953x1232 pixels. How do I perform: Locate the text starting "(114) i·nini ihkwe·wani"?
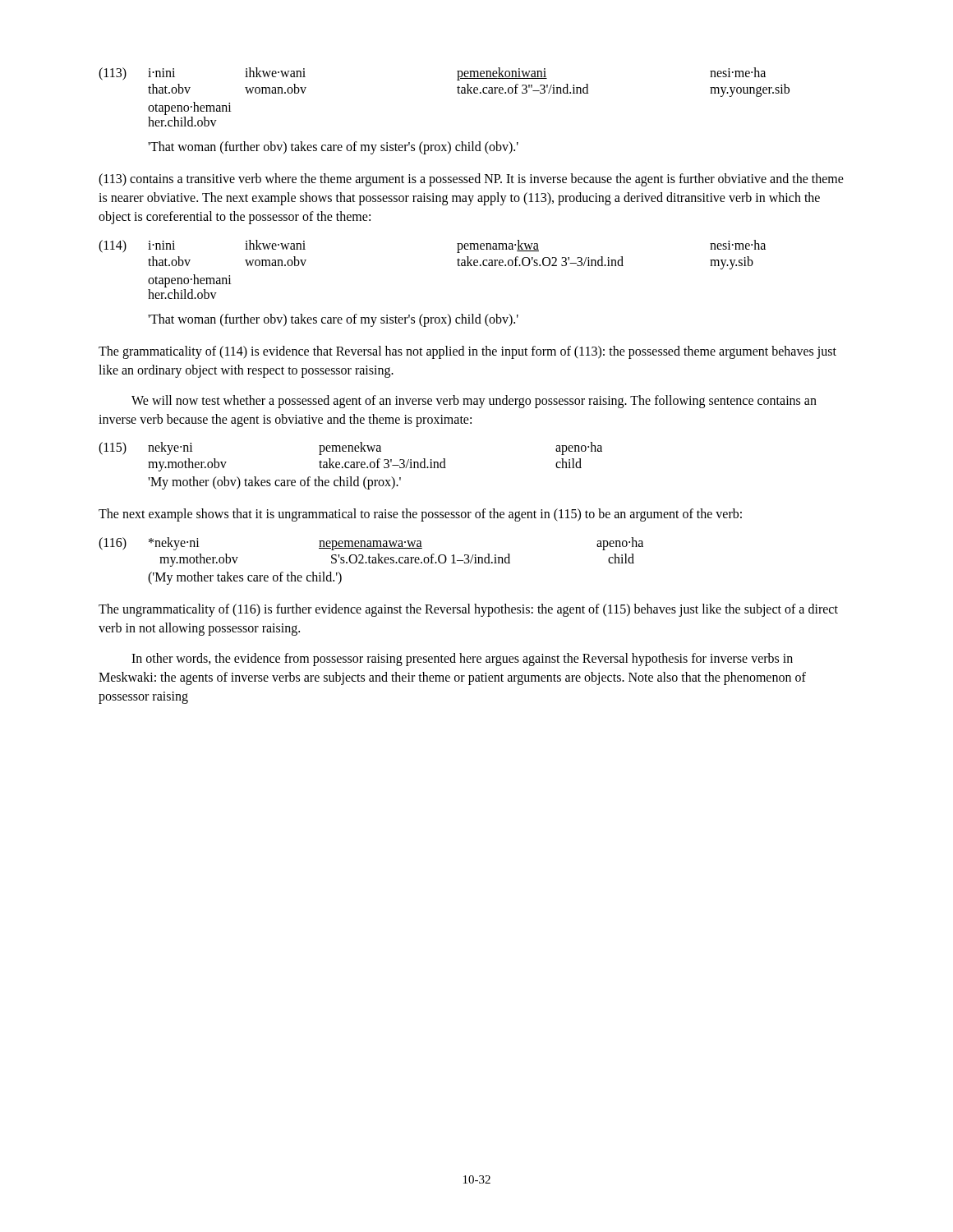click(x=112, y=246)
